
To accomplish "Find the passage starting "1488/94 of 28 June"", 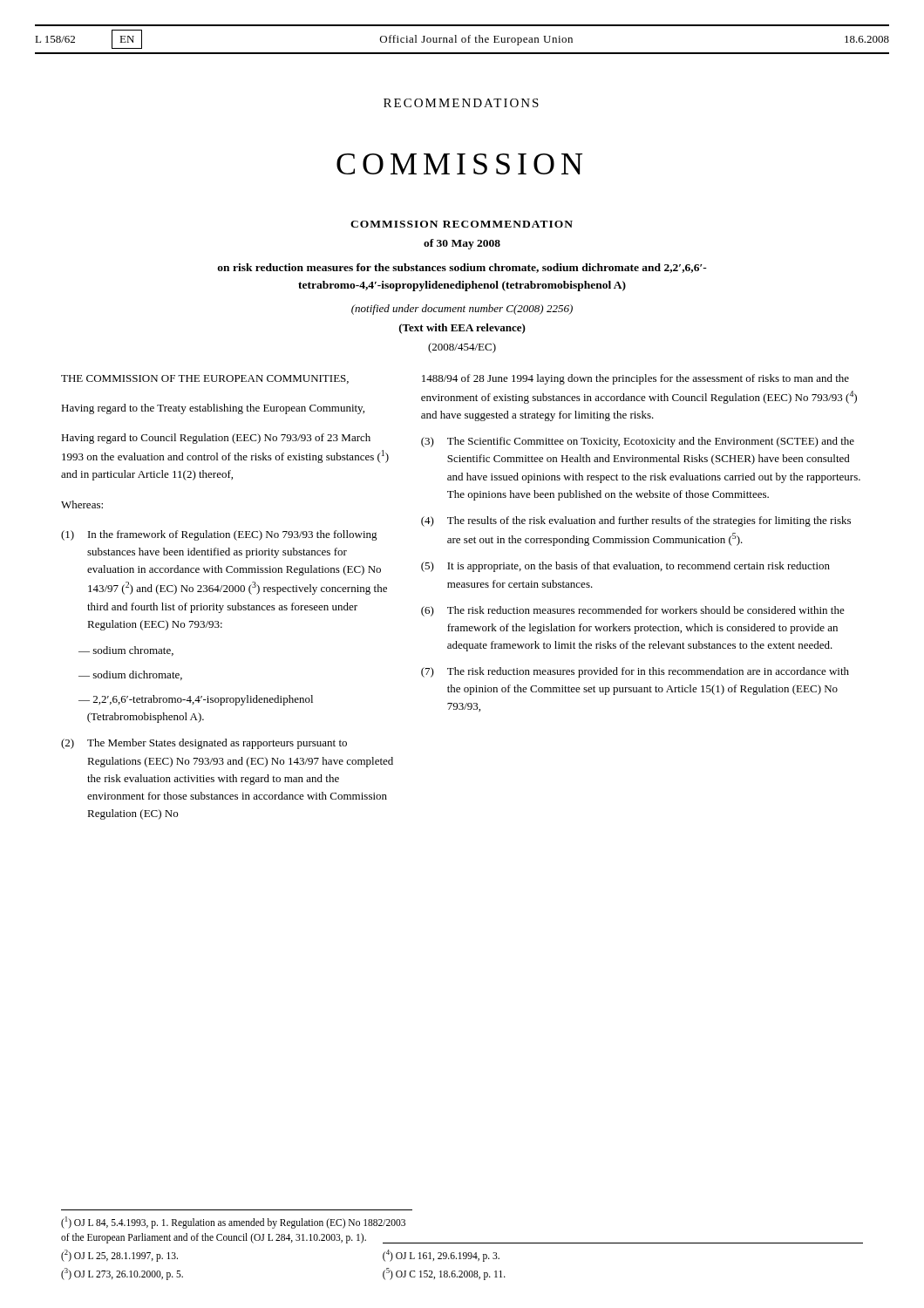I will pos(642,397).
